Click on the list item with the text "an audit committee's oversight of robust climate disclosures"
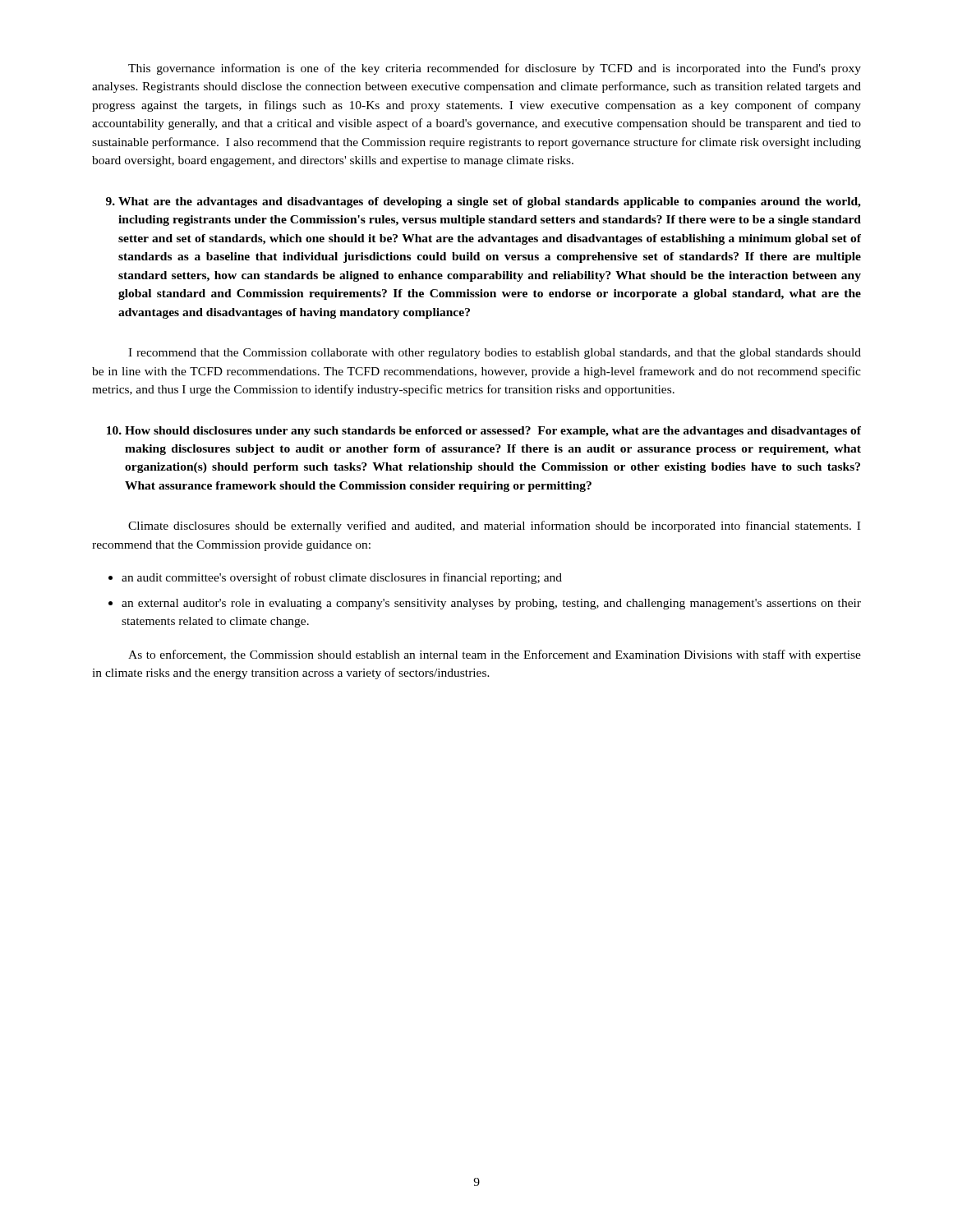Image resolution: width=953 pixels, height=1232 pixels. pyautogui.click(x=342, y=577)
